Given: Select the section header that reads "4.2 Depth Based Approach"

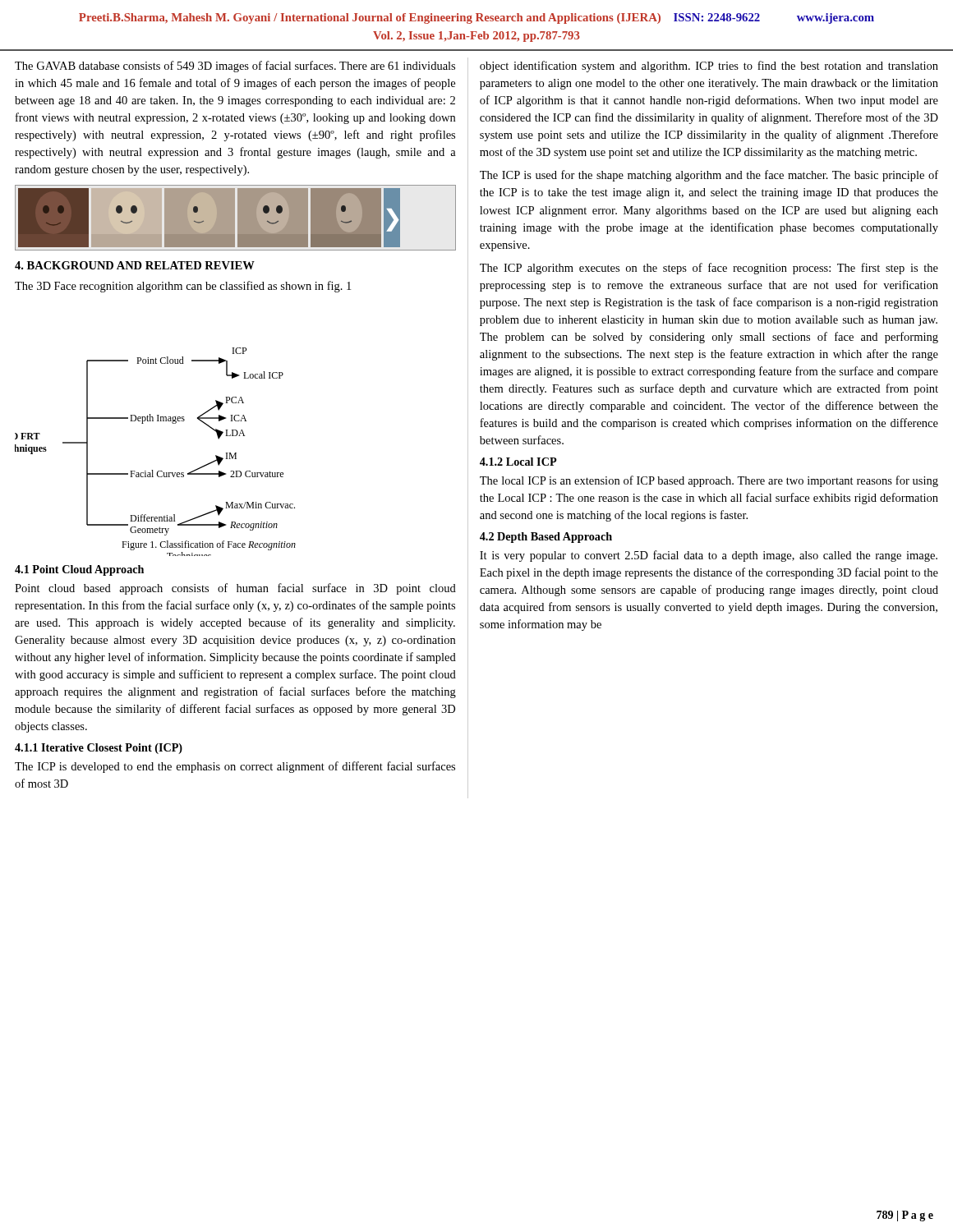Looking at the screenshot, I should (546, 536).
